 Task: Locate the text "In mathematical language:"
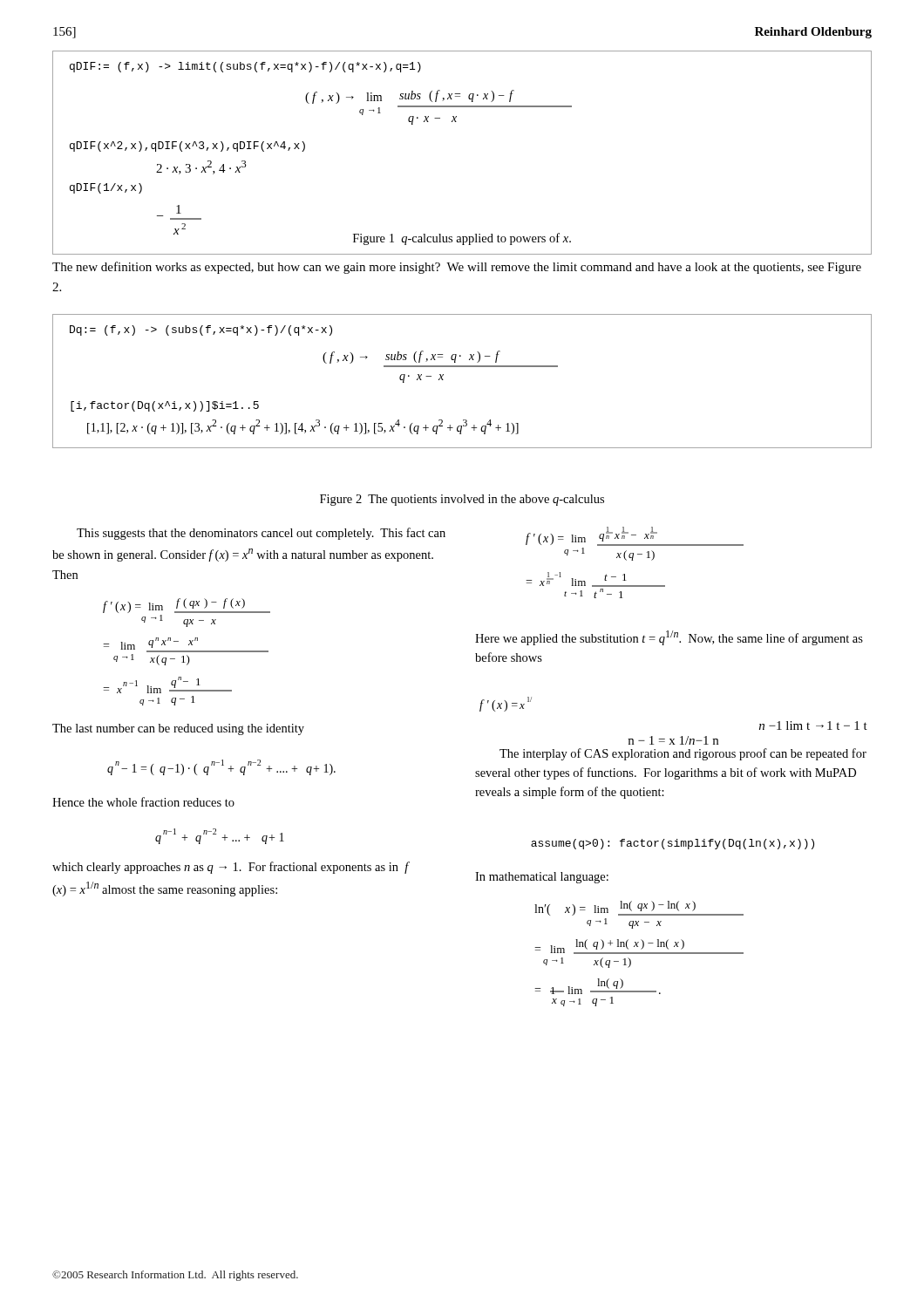[542, 878]
